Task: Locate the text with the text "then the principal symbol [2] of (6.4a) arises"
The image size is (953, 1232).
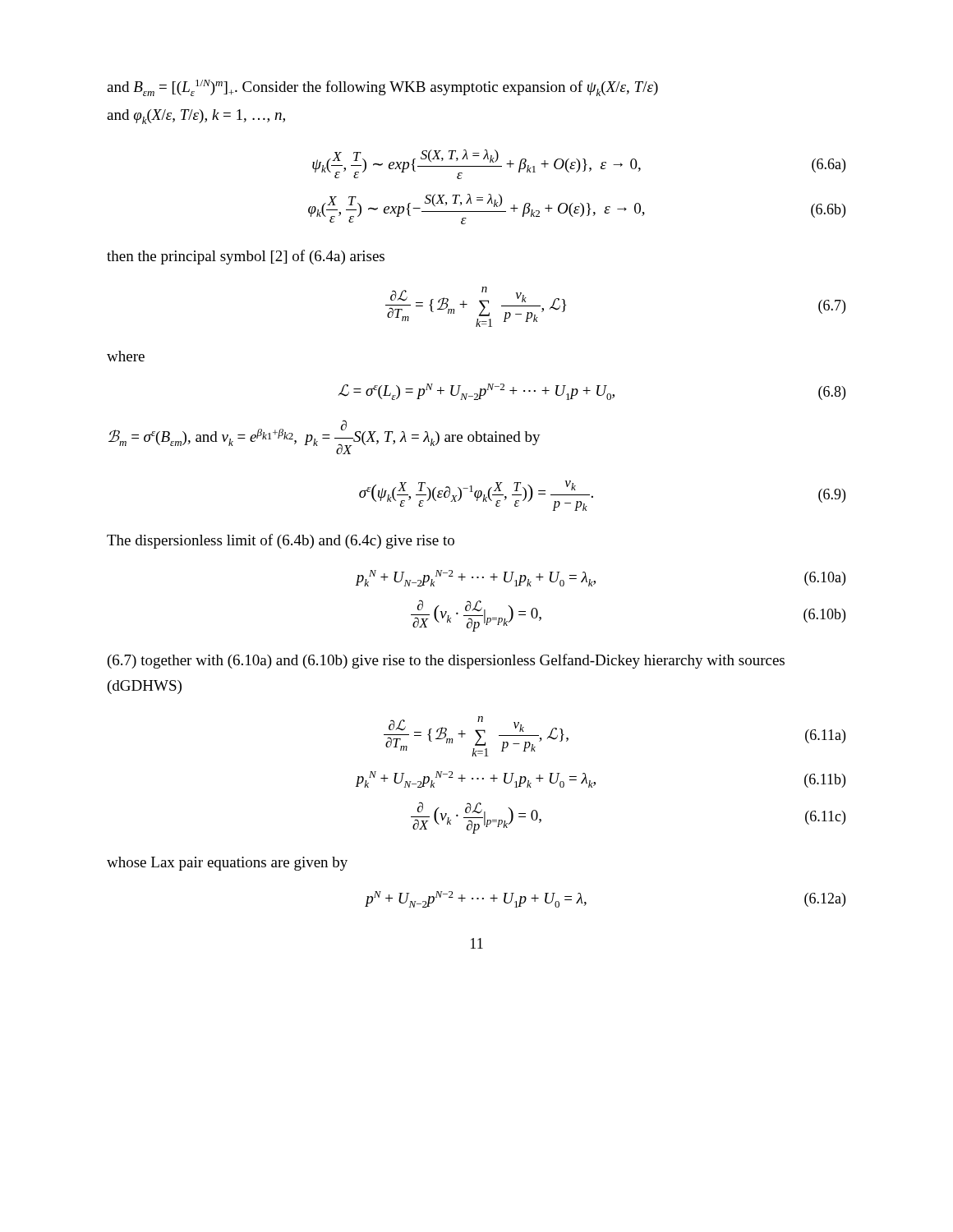Action: [x=246, y=256]
